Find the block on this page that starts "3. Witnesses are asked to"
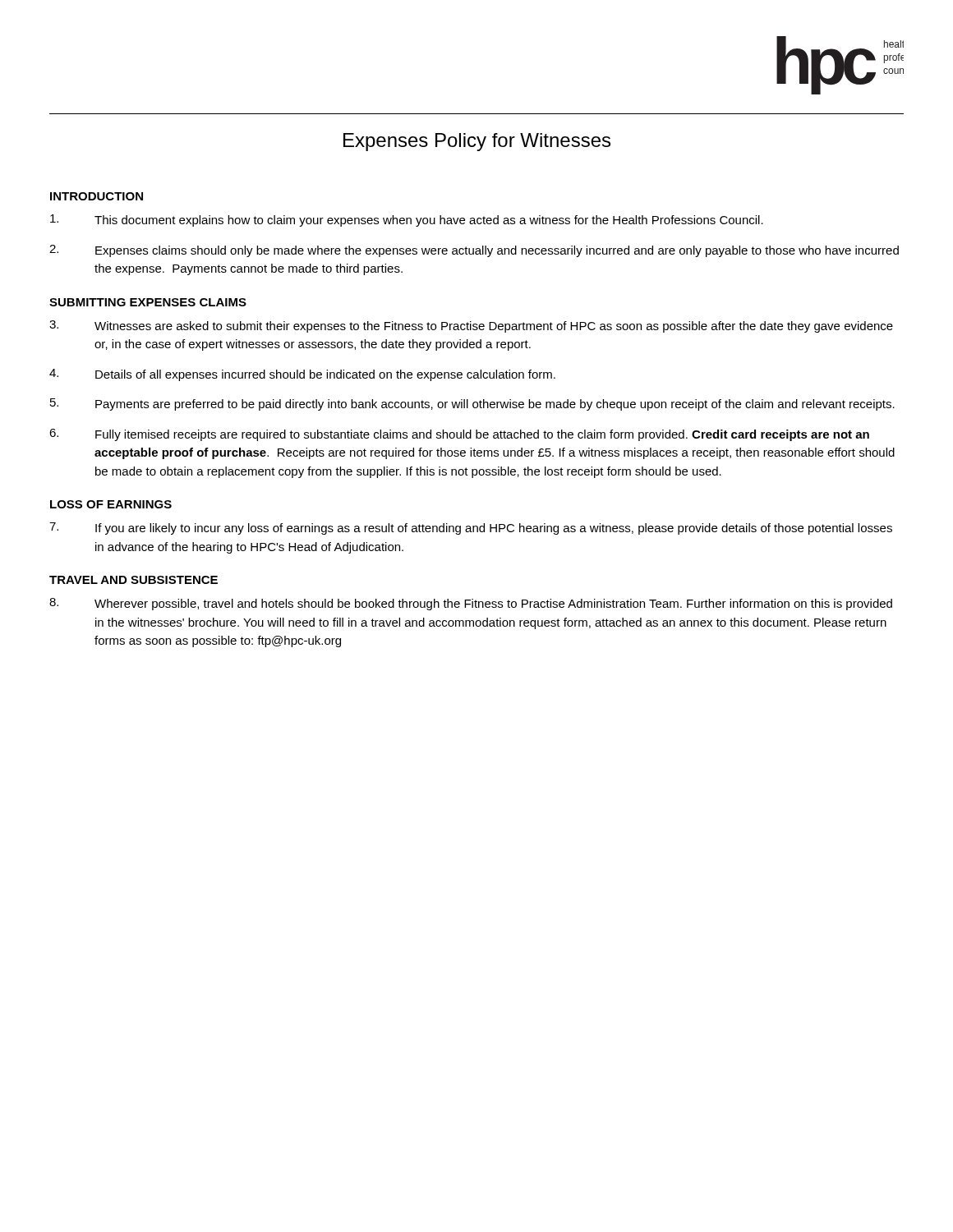Image resolution: width=953 pixels, height=1232 pixels. pos(476,335)
